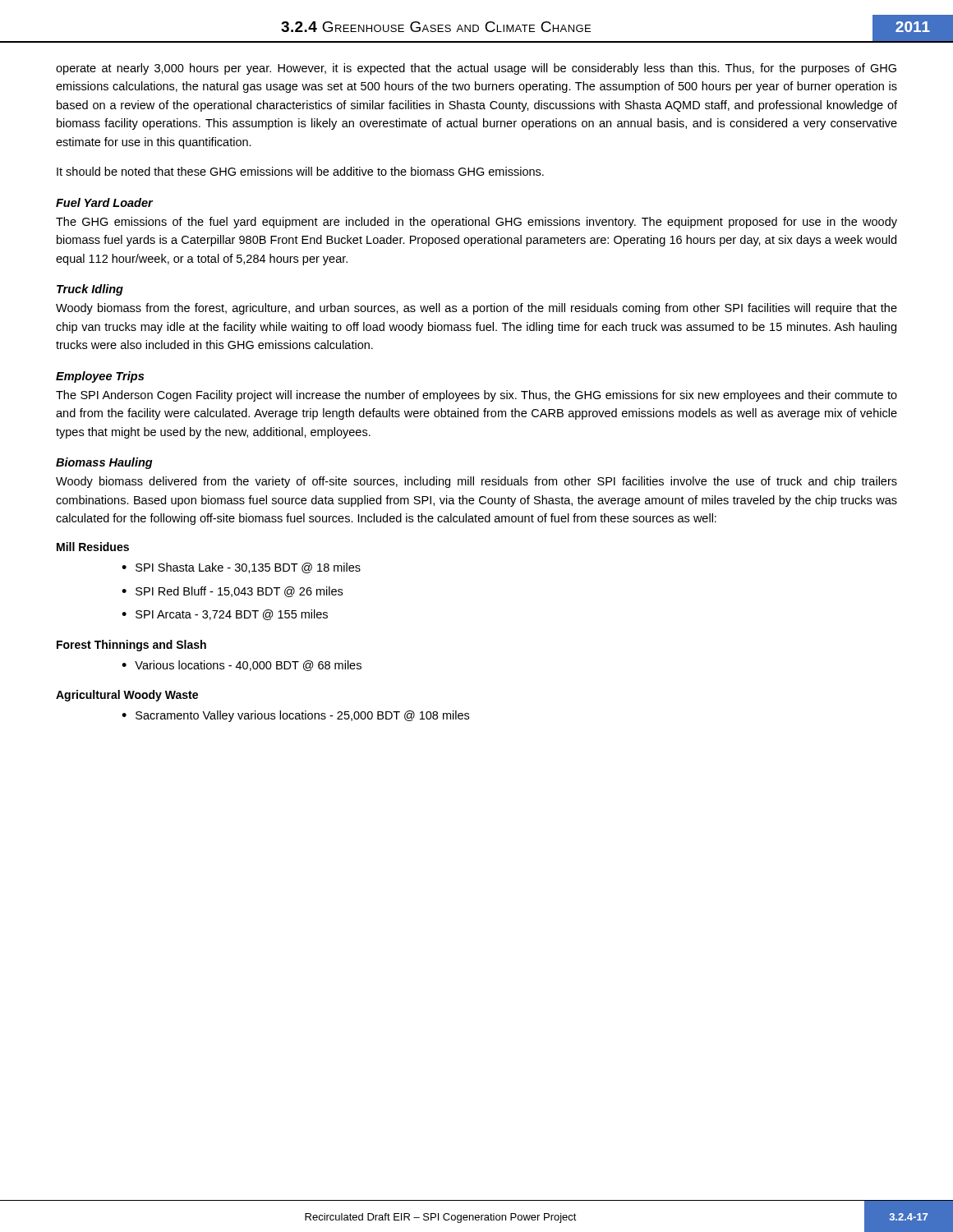Click on the region starting "The SPI Anderson Cogen Facility project will increase"
953x1232 pixels.
[x=476, y=413]
